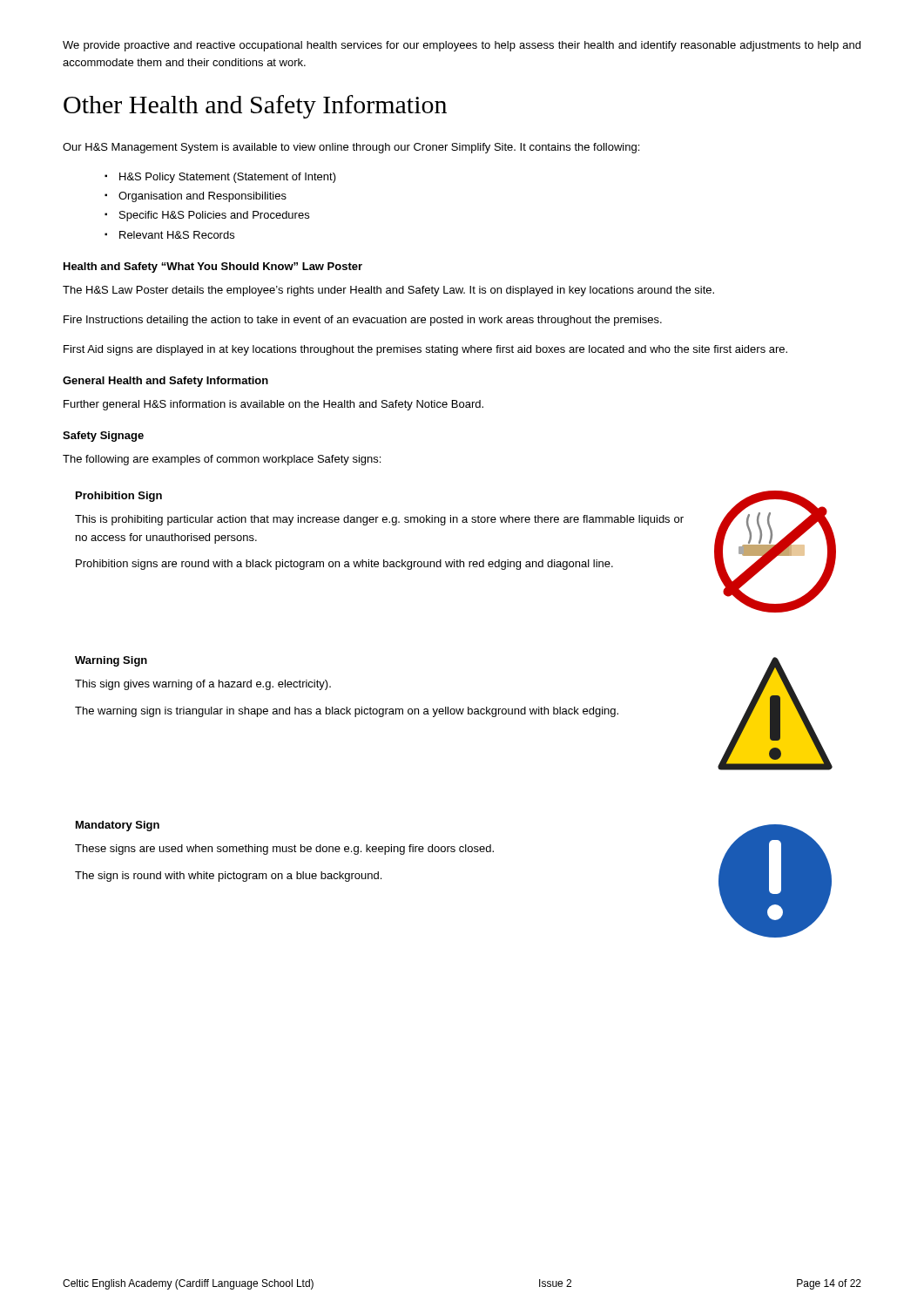The image size is (924, 1307).
Task: Where is the passage that starts "Further general H&S information is available on the"?
Action: [274, 404]
